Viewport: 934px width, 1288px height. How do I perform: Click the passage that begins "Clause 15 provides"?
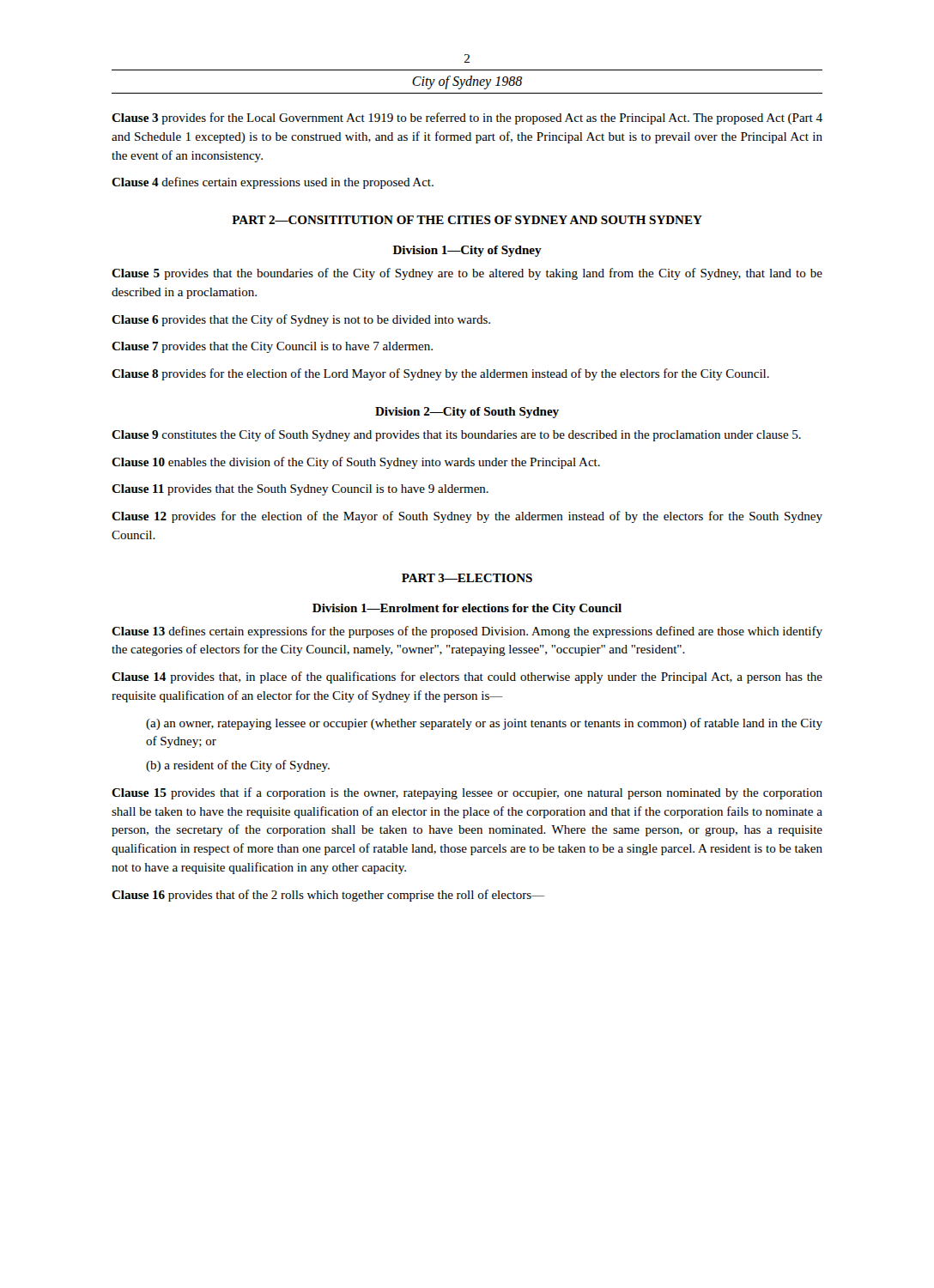tap(467, 830)
